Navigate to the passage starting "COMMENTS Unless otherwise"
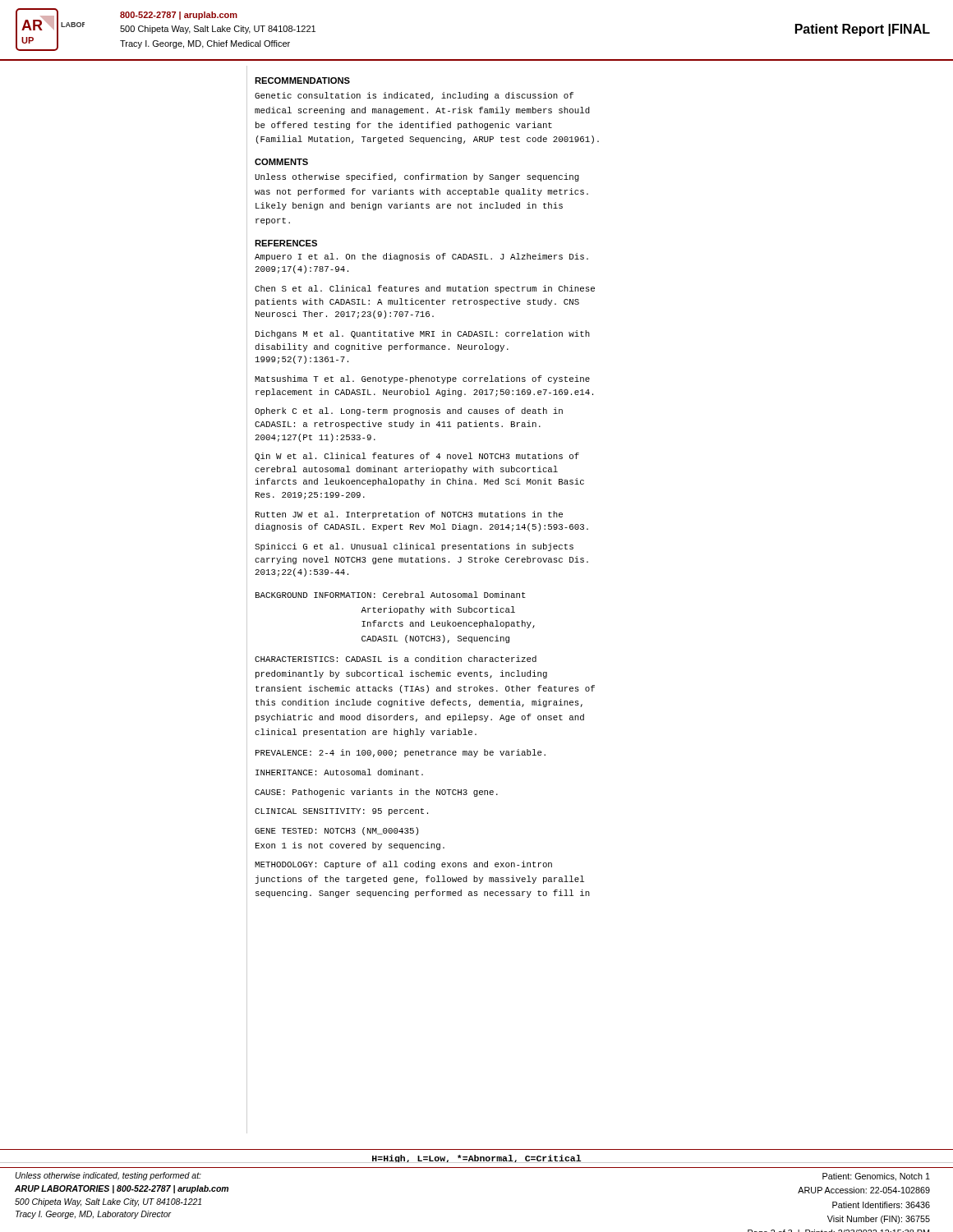This screenshot has height=1232, width=953. coord(592,190)
